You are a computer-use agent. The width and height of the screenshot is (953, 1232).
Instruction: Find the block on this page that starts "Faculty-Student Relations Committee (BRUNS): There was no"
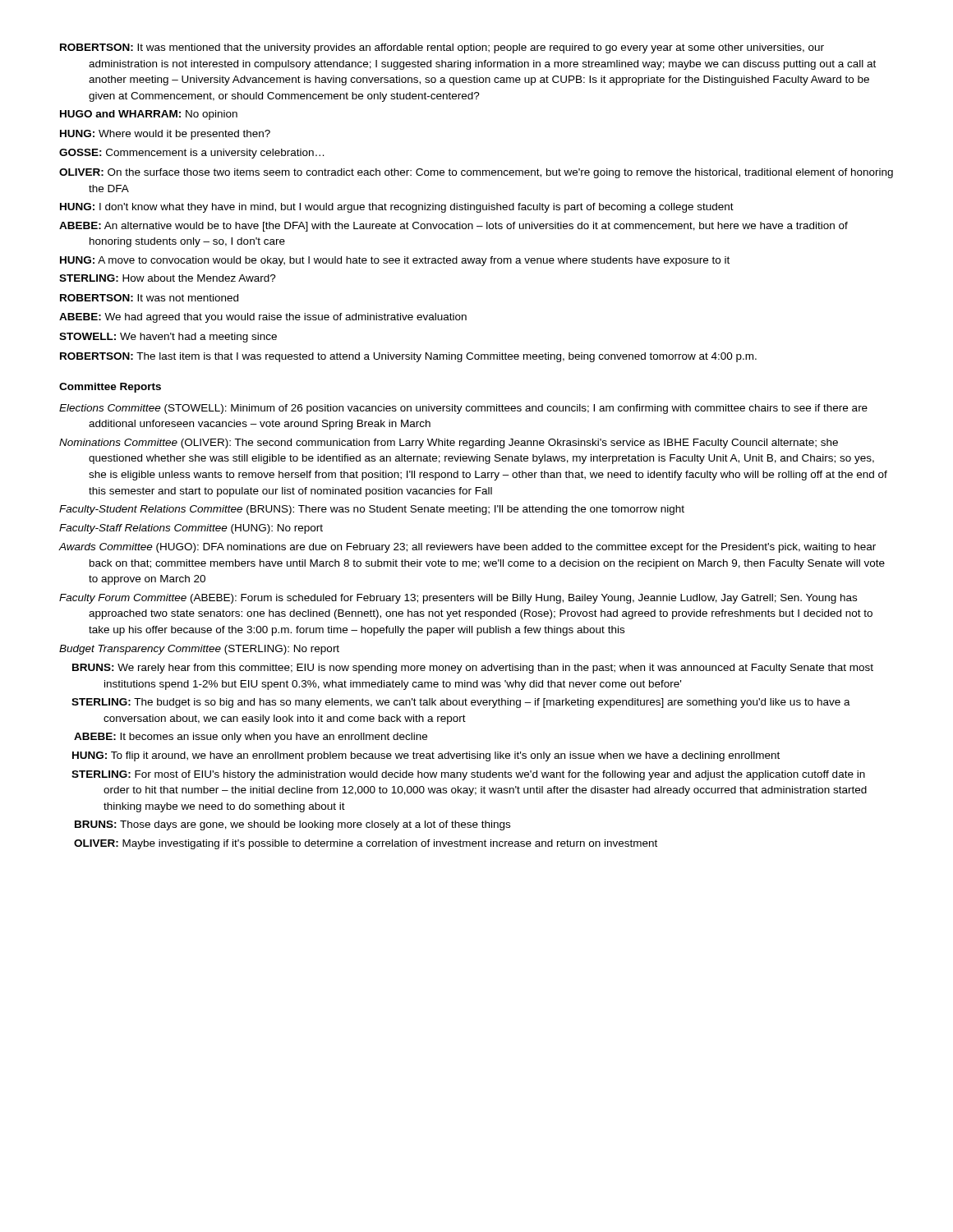[372, 509]
